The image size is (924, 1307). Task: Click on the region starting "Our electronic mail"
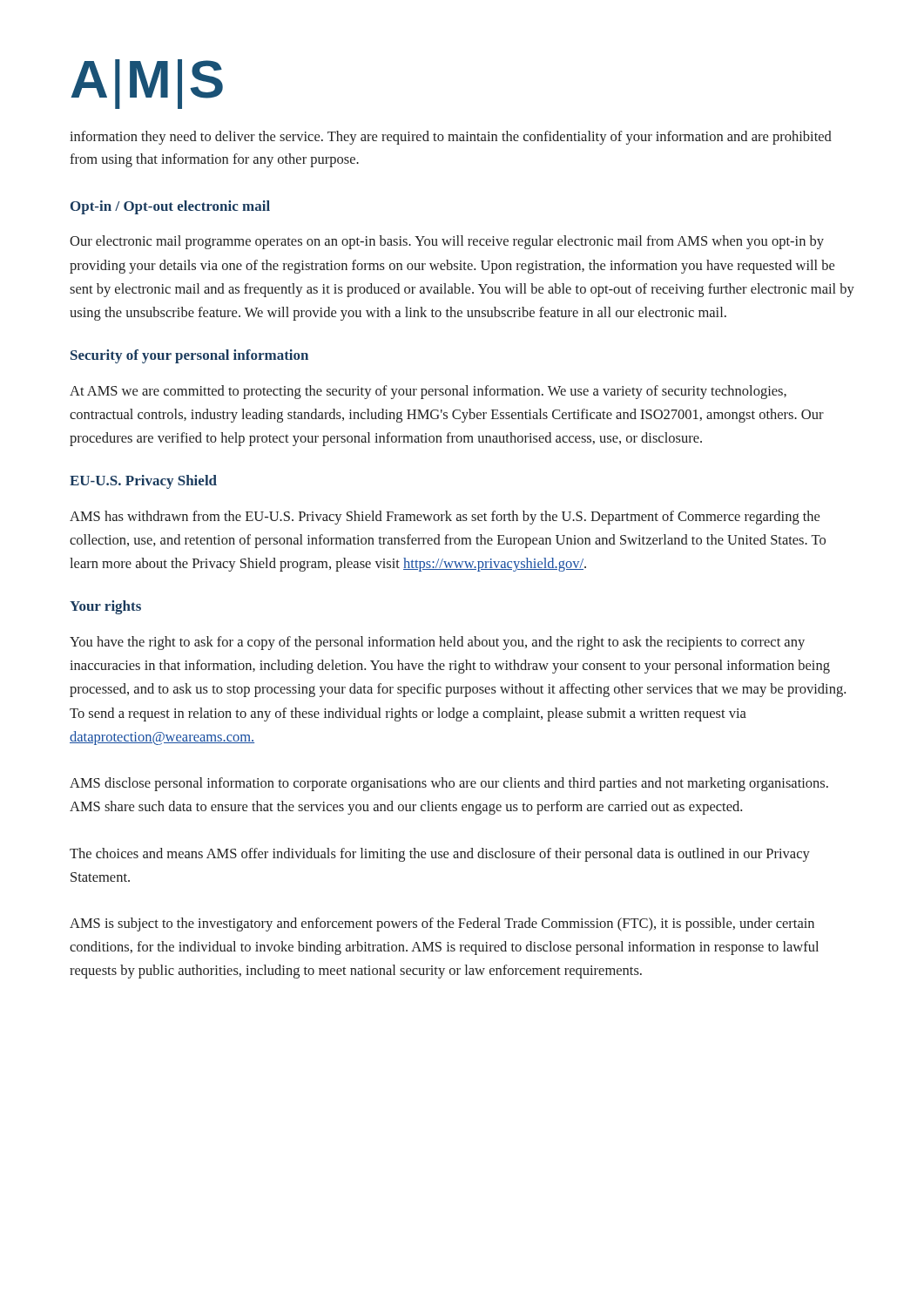(x=462, y=277)
